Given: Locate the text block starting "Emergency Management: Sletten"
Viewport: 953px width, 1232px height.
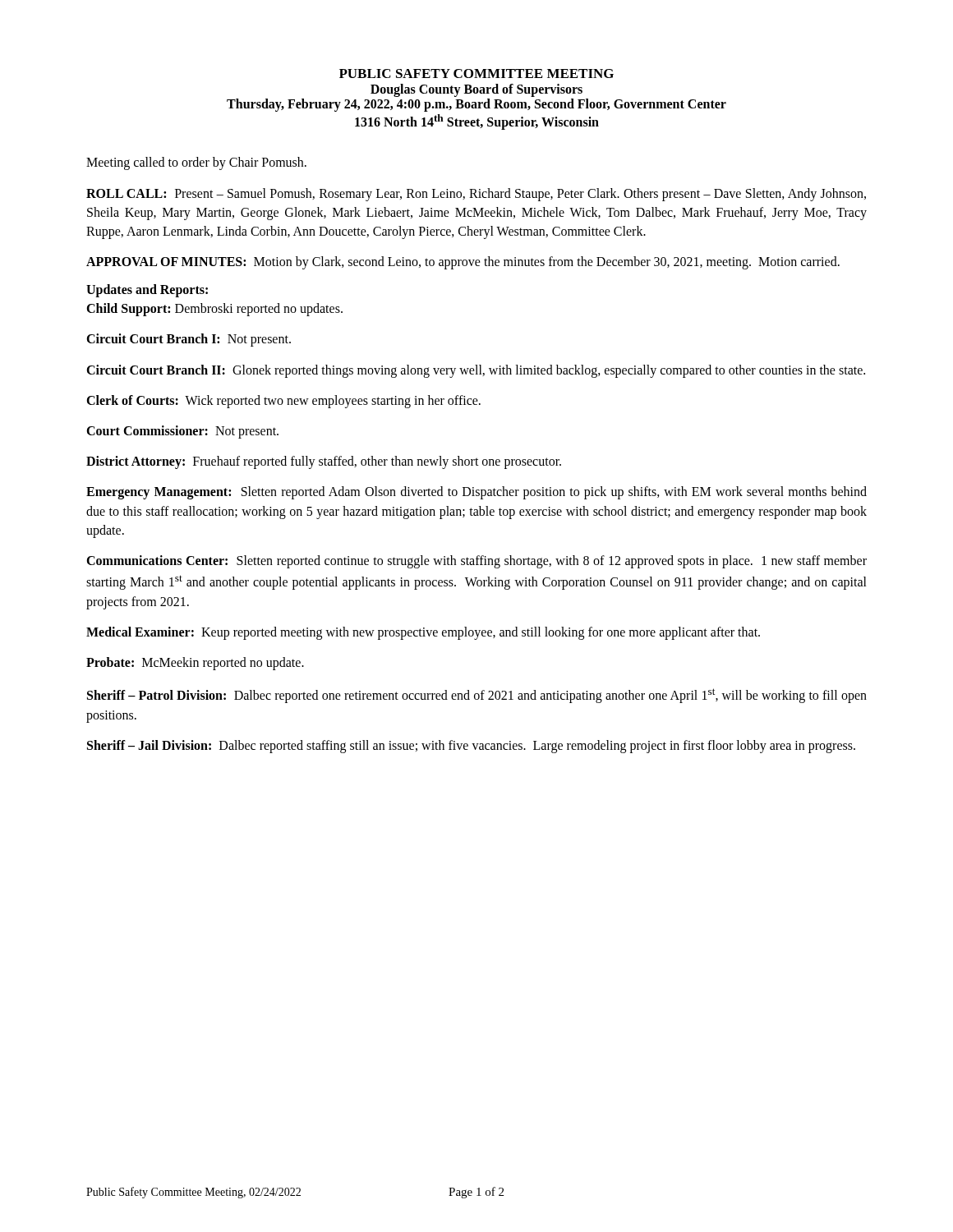Looking at the screenshot, I should [476, 511].
